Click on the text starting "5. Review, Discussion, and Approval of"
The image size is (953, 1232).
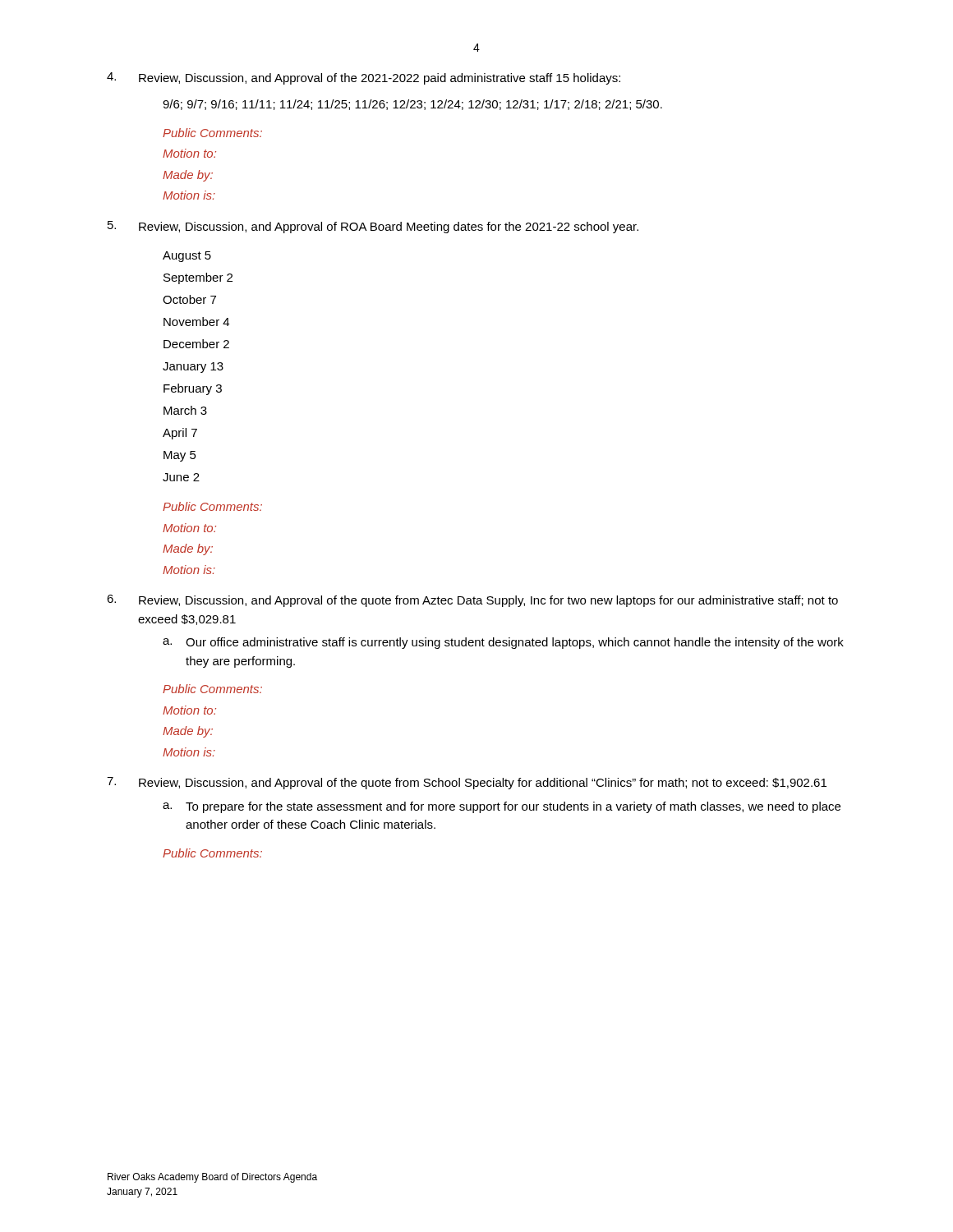coord(476,226)
